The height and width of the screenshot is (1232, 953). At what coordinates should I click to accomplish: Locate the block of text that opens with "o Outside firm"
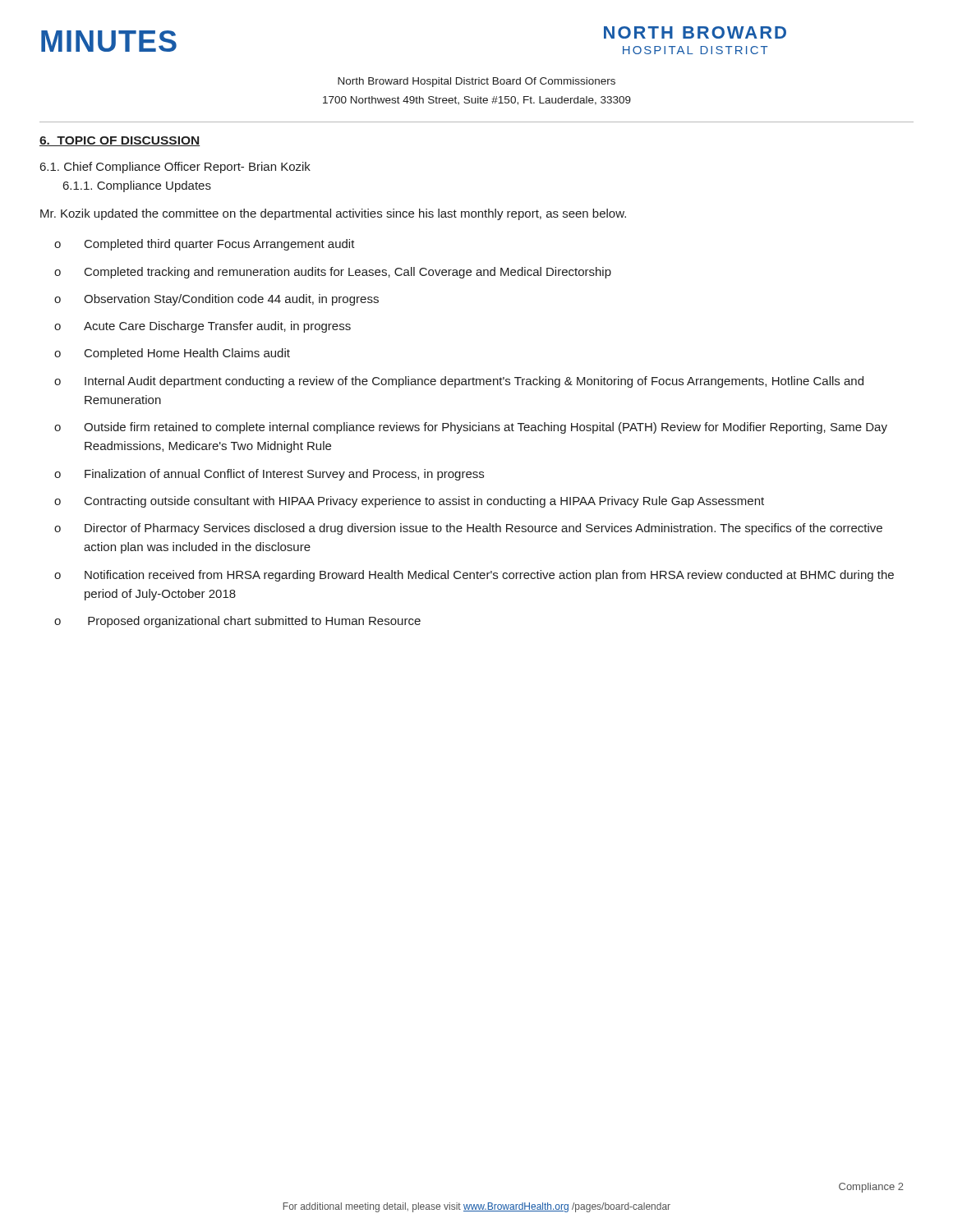click(476, 436)
